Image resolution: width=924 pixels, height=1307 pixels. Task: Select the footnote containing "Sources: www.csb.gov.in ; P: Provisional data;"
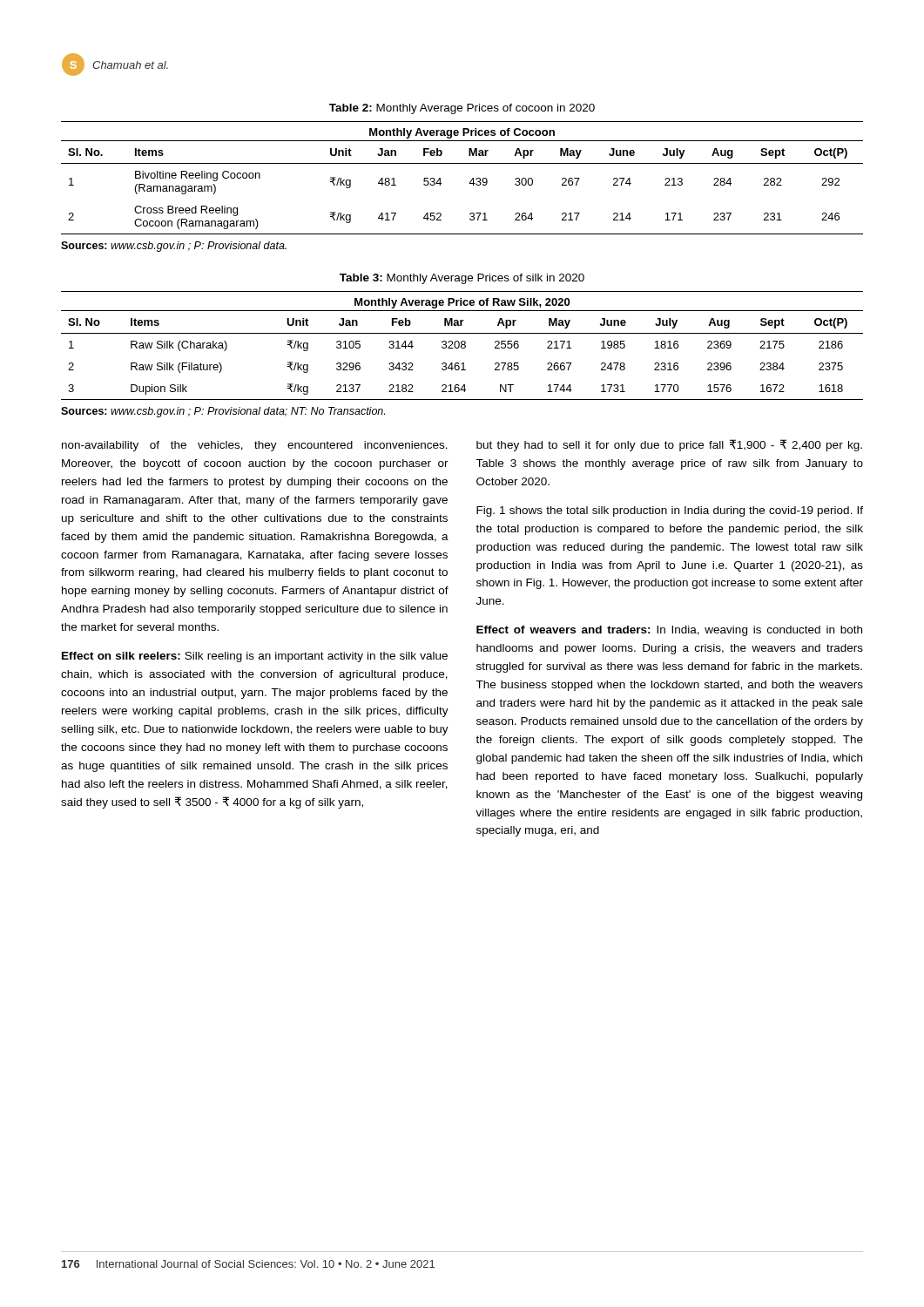click(x=224, y=411)
